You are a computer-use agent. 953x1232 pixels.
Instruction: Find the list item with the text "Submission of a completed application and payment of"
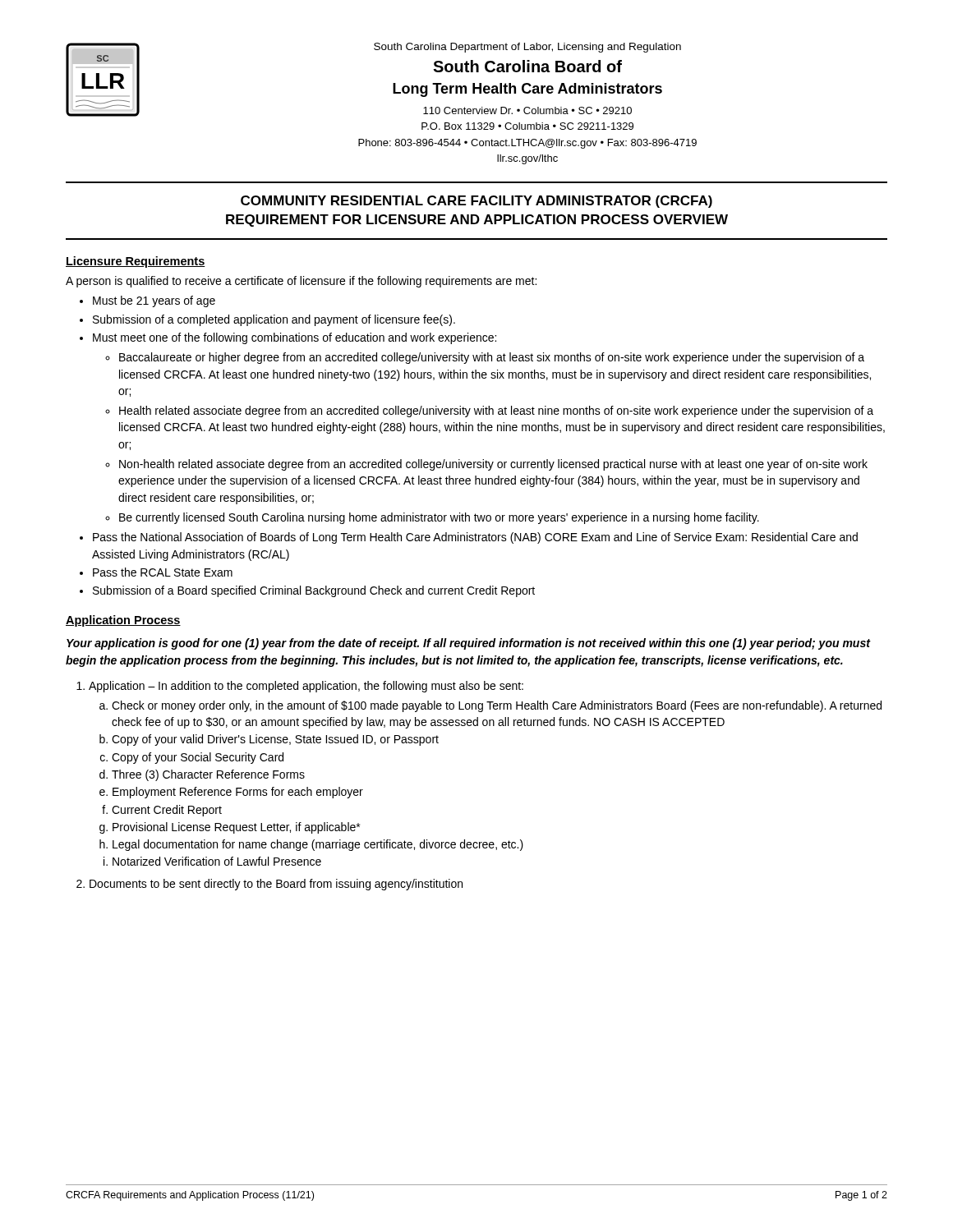coord(274,319)
